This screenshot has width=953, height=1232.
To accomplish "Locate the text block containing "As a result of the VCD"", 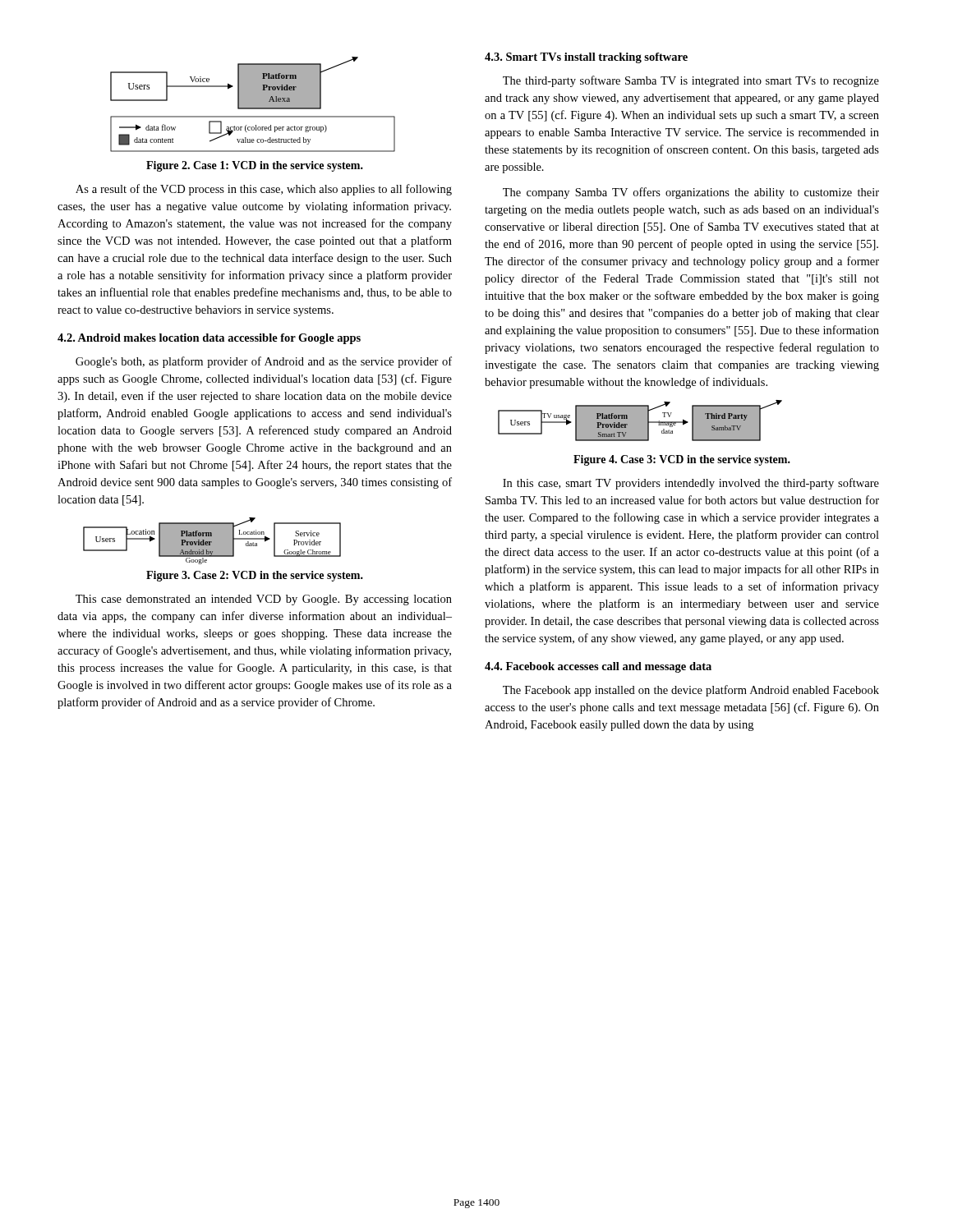I will point(255,250).
